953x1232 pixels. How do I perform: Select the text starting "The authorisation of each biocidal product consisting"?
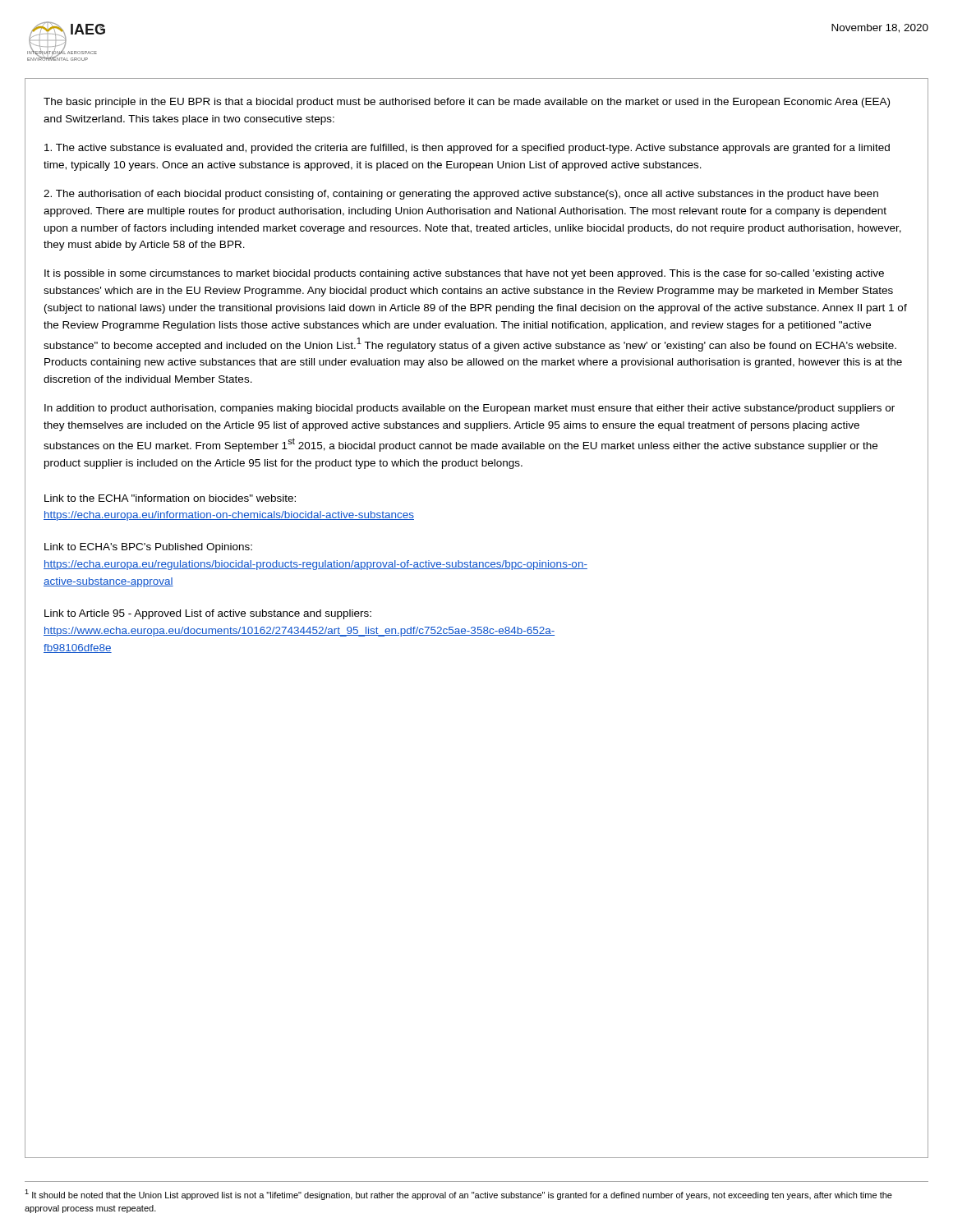coord(473,219)
